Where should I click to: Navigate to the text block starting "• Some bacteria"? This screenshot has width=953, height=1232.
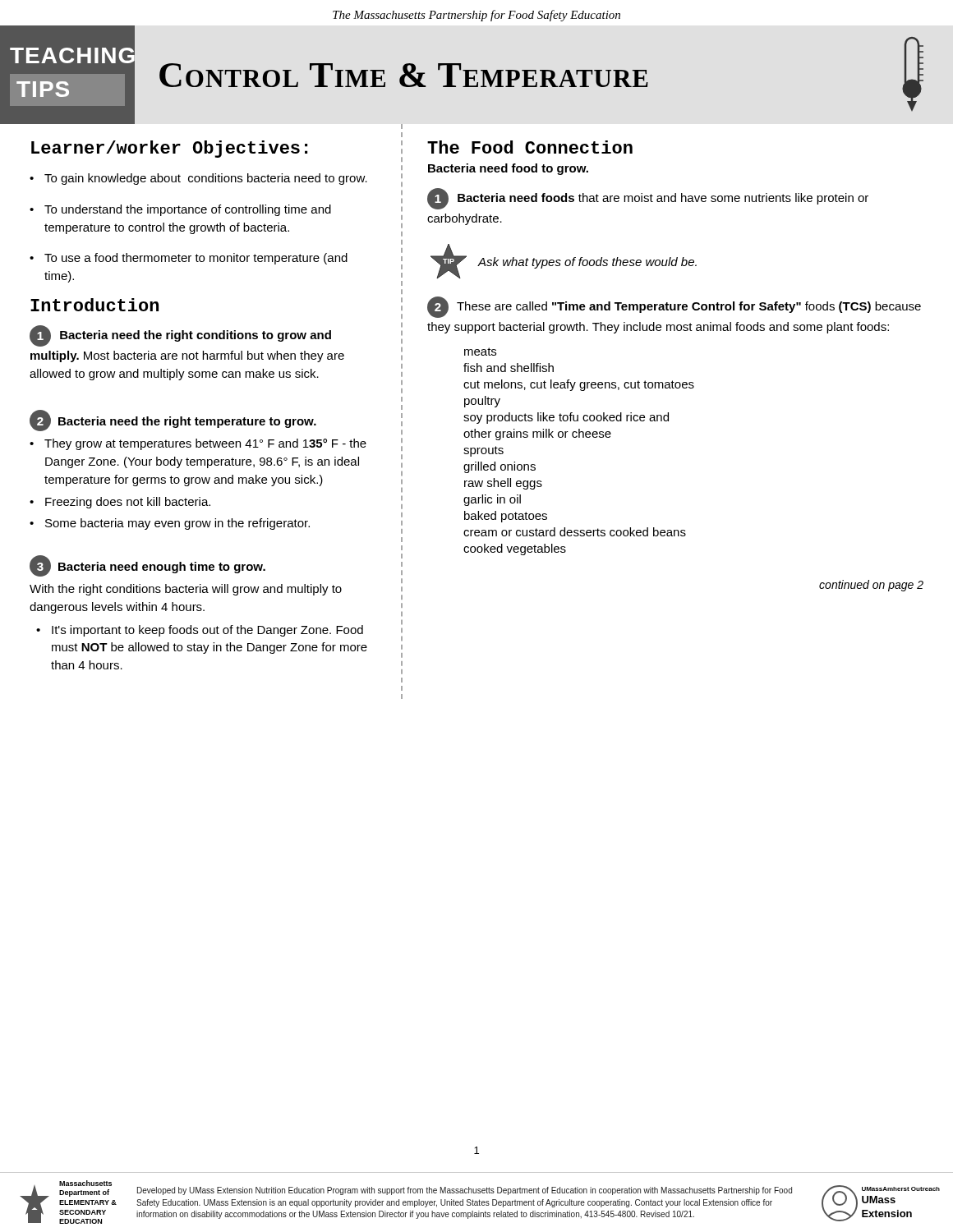click(x=170, y=523)
